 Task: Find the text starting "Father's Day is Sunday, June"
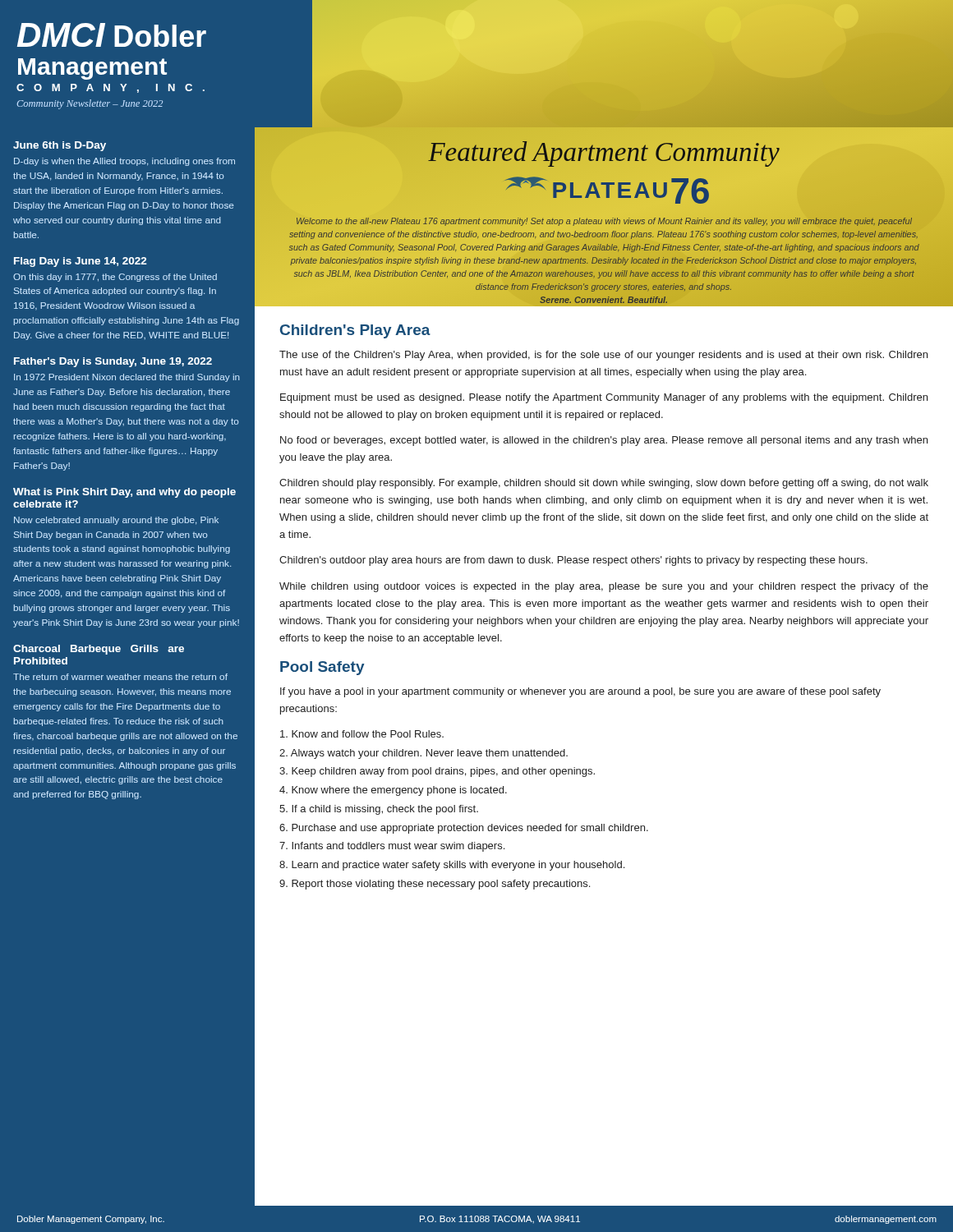[113, 361]
